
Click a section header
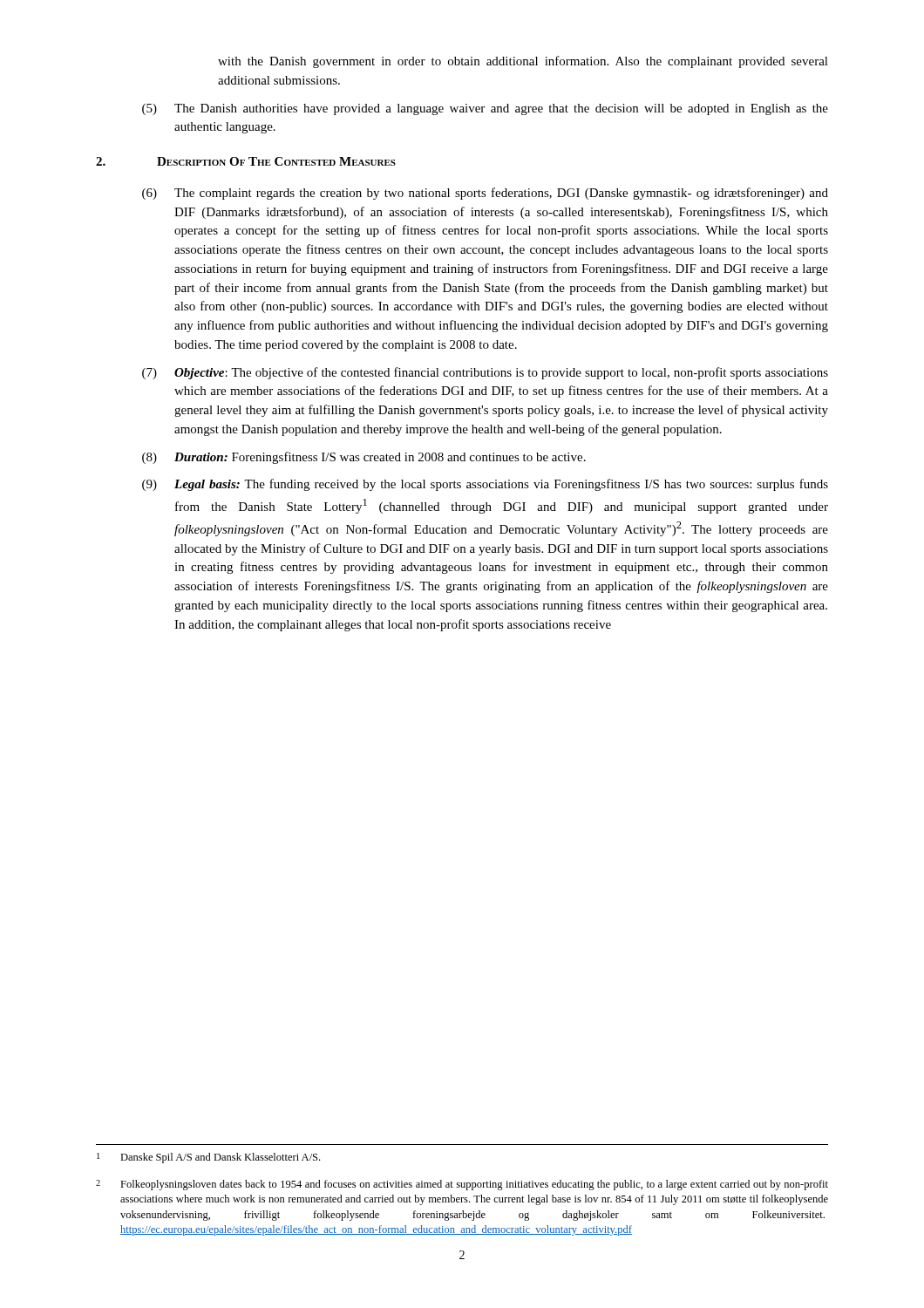click(246, 162)
